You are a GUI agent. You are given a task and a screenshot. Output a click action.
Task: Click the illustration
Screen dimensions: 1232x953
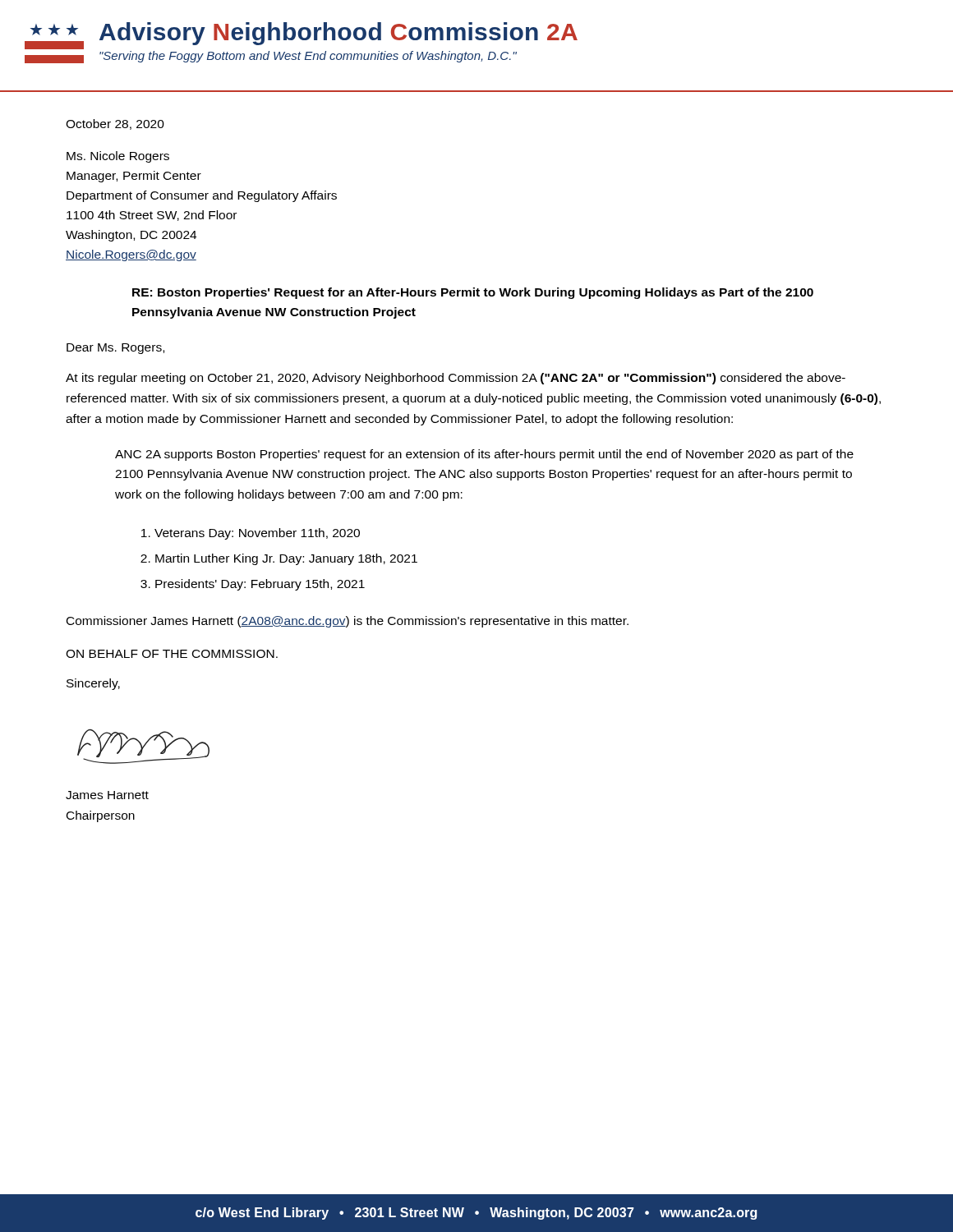click(476, 738)
